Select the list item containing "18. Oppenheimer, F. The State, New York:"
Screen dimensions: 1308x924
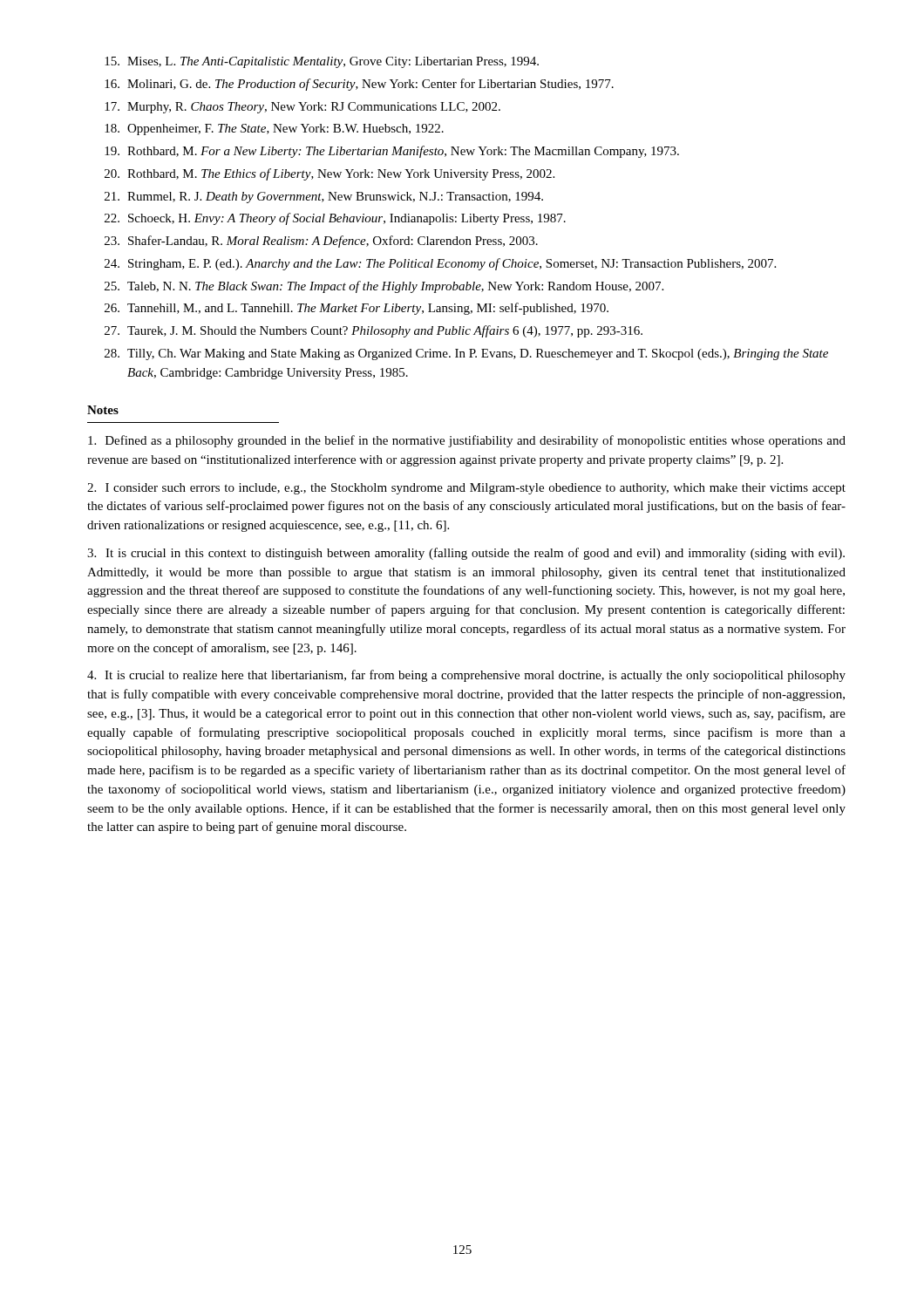[x=274, y=129]
